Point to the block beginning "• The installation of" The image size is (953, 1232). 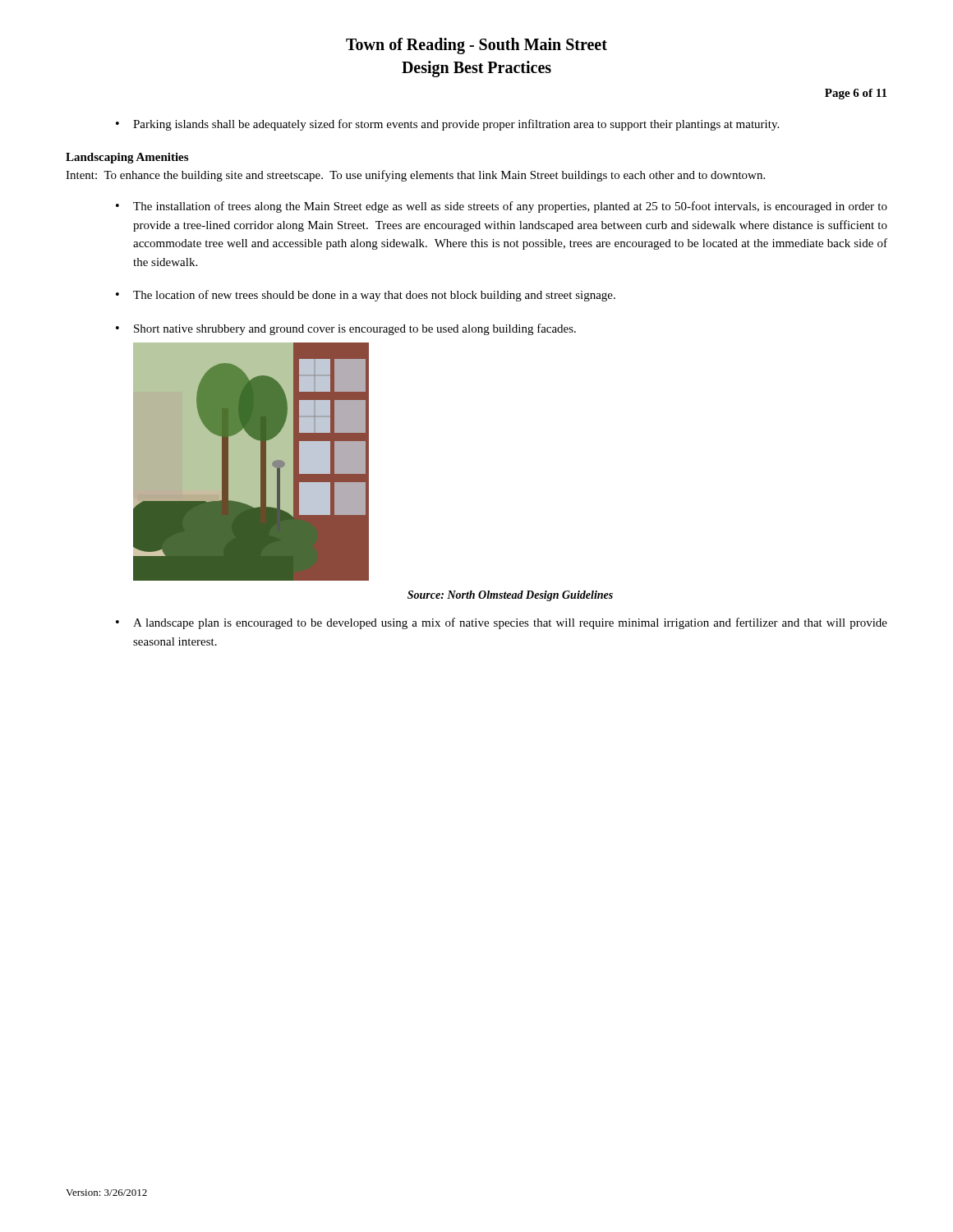501,234
